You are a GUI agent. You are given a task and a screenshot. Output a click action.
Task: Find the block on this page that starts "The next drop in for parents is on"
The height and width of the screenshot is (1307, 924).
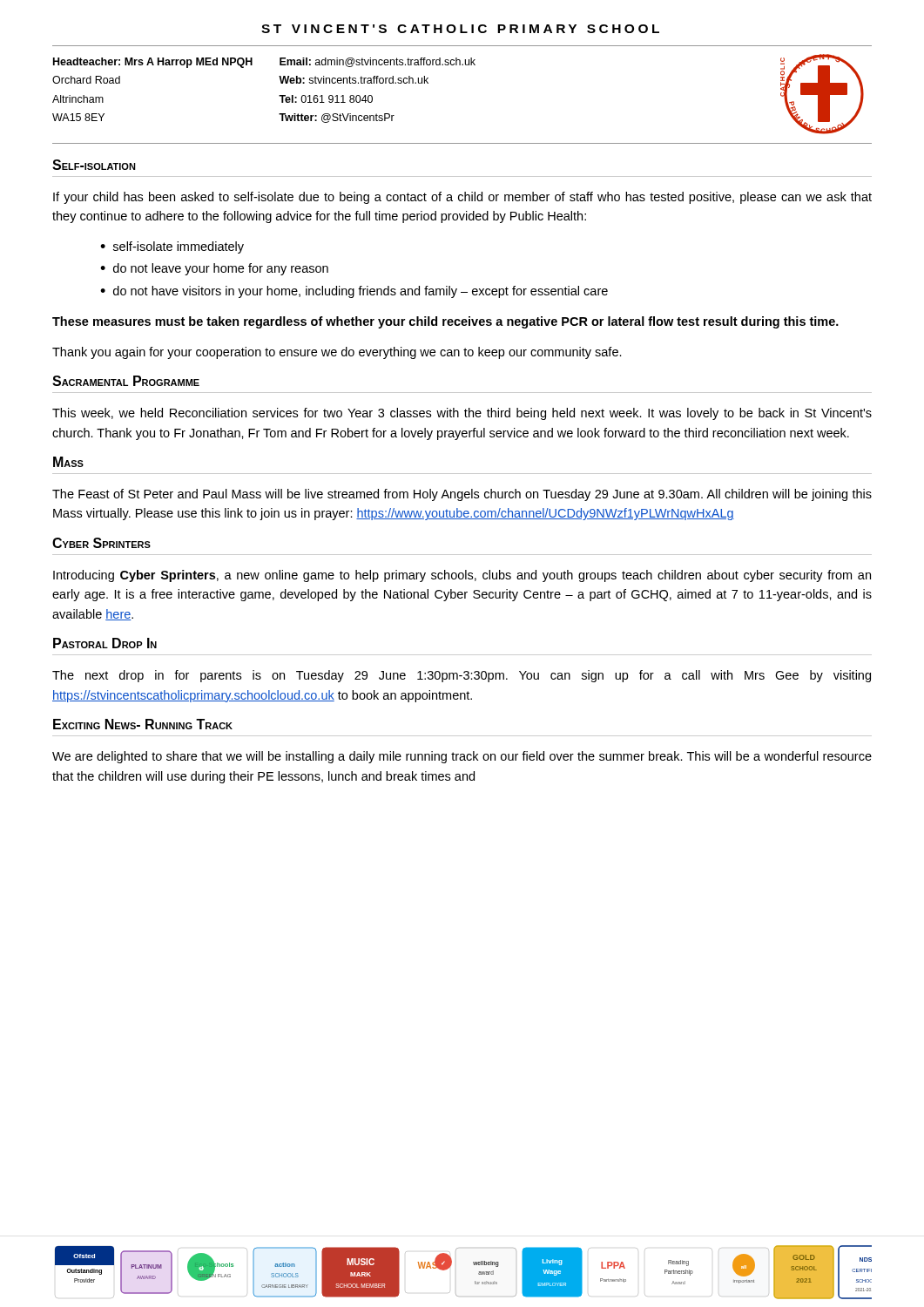tap(462, 685)
